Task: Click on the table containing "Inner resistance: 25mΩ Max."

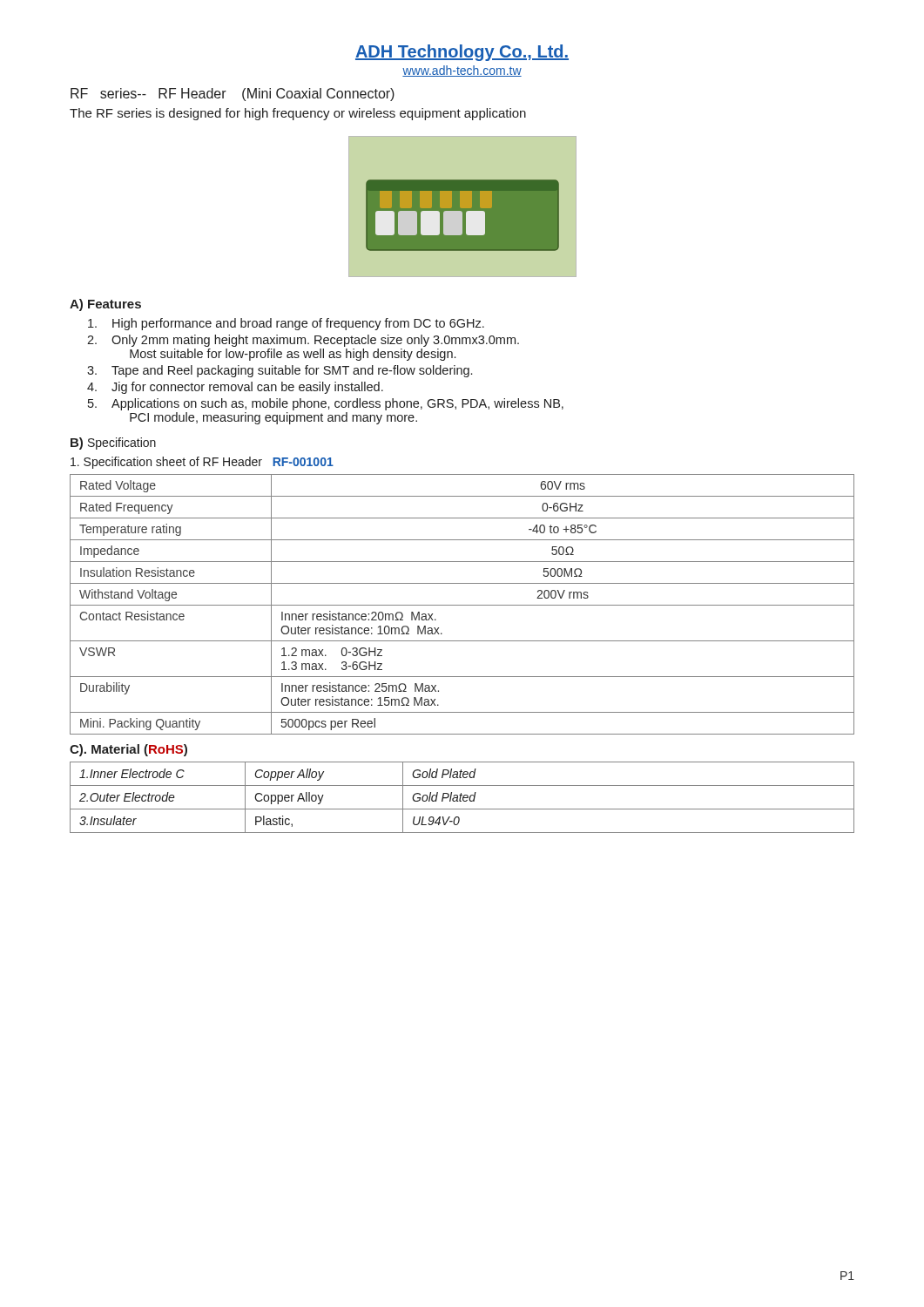Action: click(462, 604)
